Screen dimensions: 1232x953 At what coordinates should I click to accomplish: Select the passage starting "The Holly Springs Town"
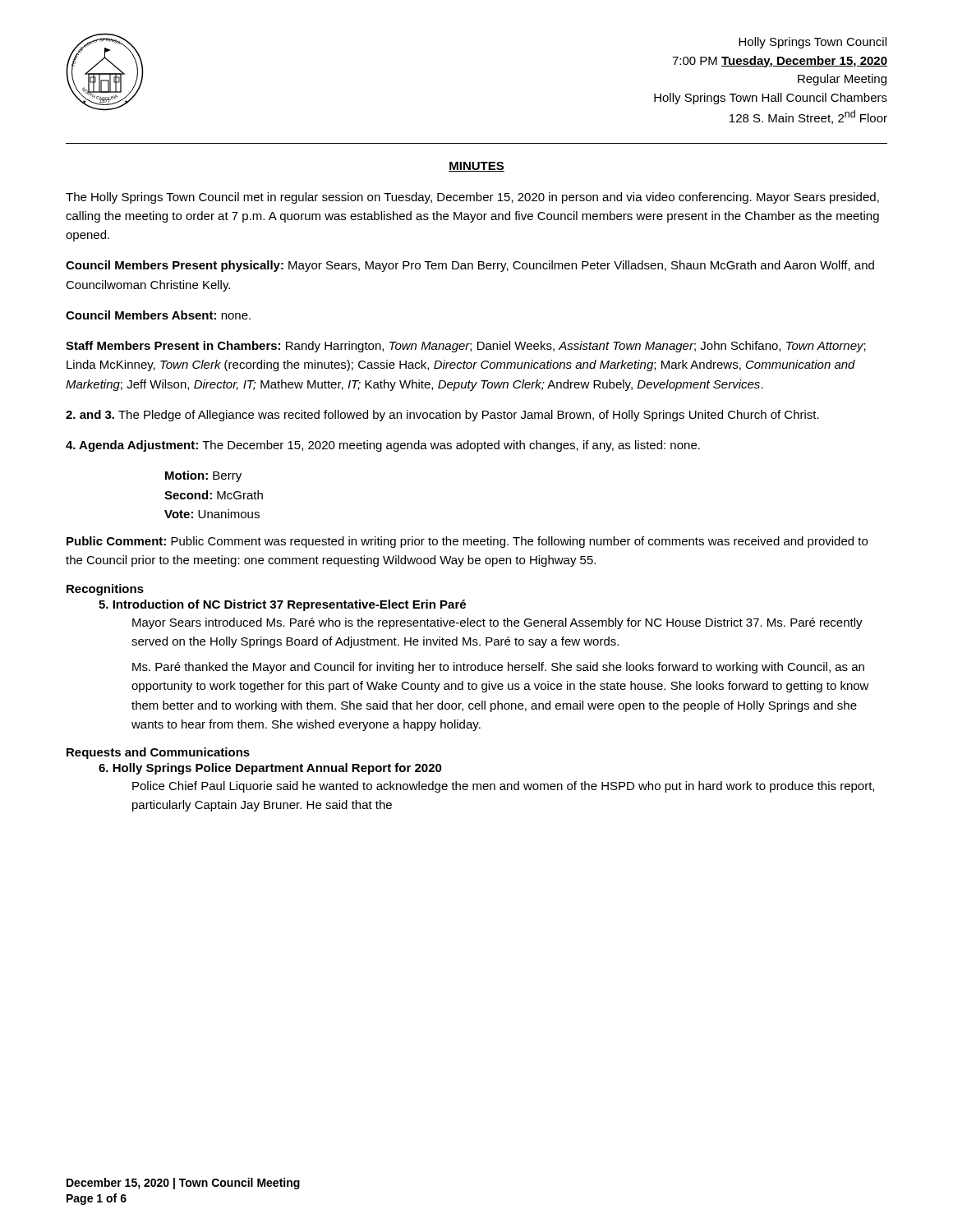point(473,215)
